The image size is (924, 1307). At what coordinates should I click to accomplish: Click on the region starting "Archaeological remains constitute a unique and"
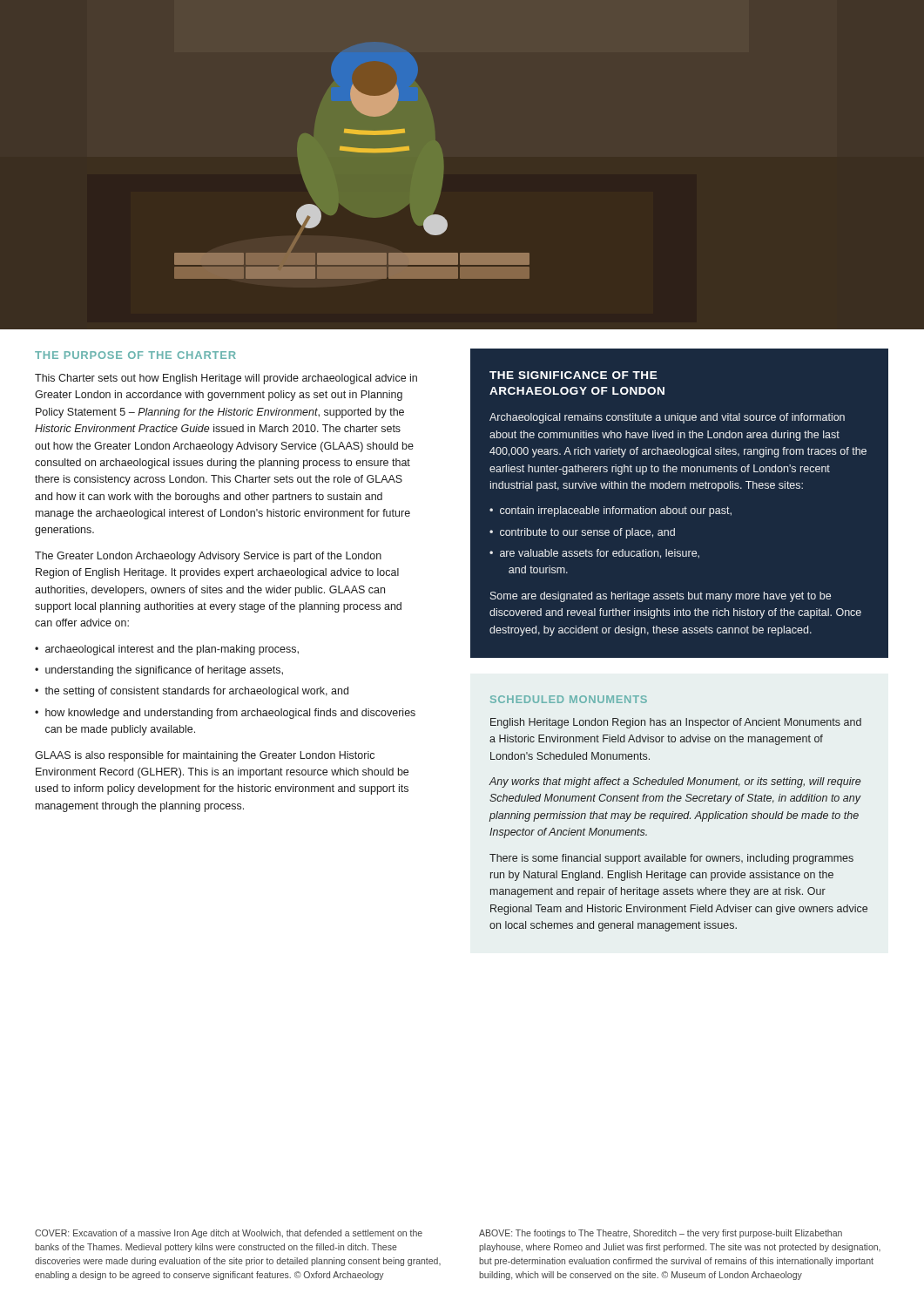[678, 452]
